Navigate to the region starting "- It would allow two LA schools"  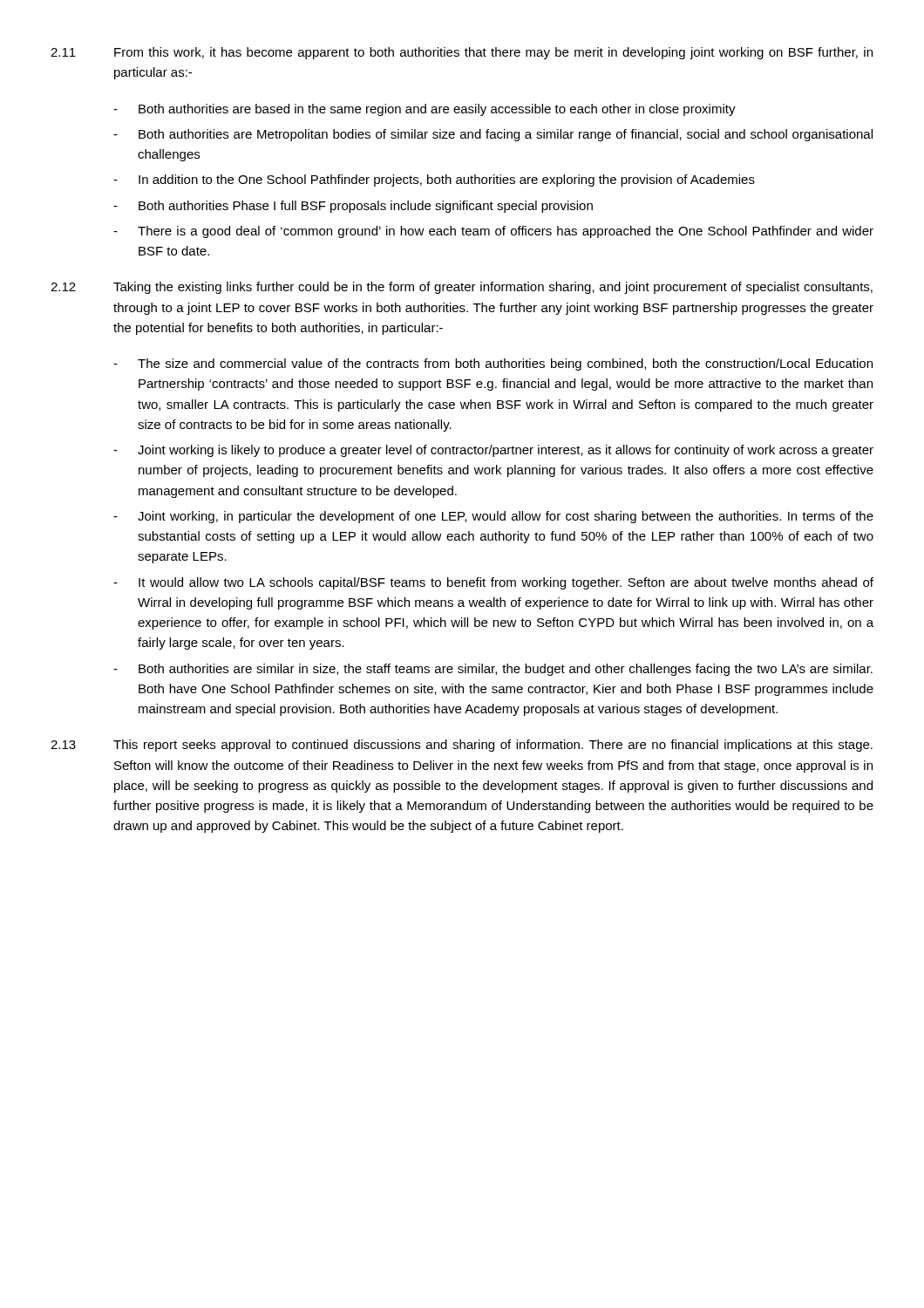[493, 612]
